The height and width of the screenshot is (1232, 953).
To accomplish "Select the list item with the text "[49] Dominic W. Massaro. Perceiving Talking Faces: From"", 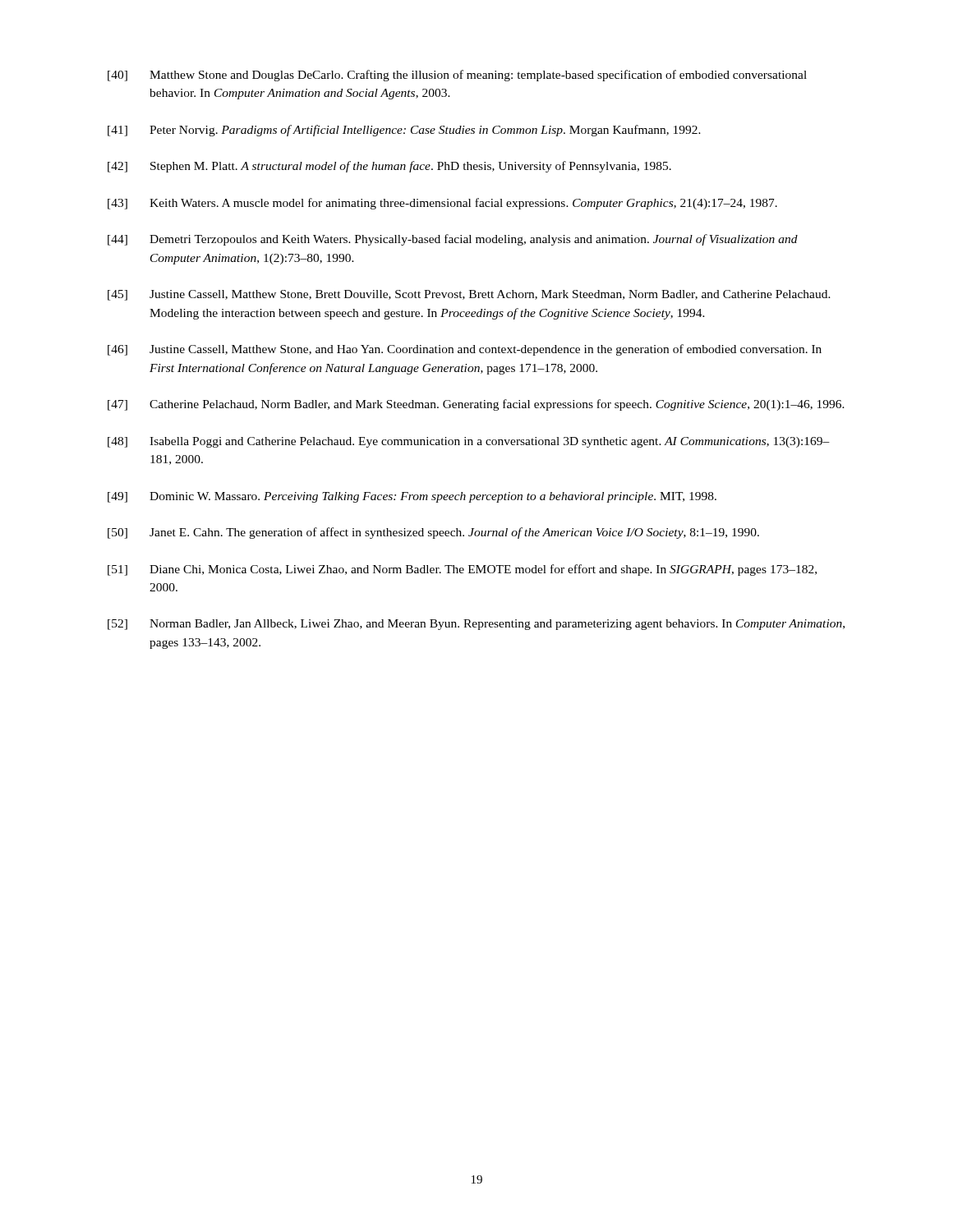I will coord(476,496).
